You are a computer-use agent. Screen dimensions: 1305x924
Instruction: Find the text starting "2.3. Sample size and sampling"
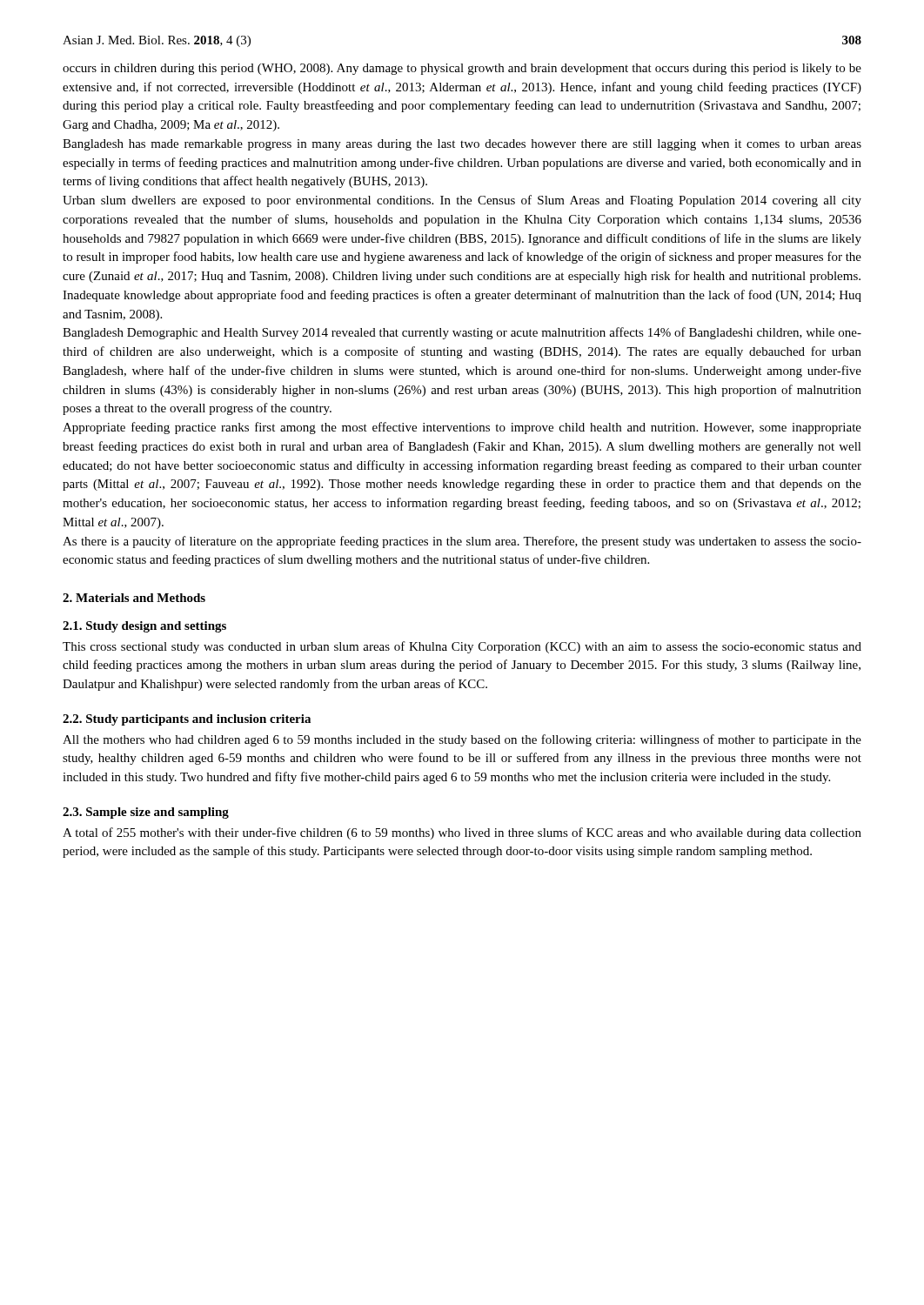point(146,812)
